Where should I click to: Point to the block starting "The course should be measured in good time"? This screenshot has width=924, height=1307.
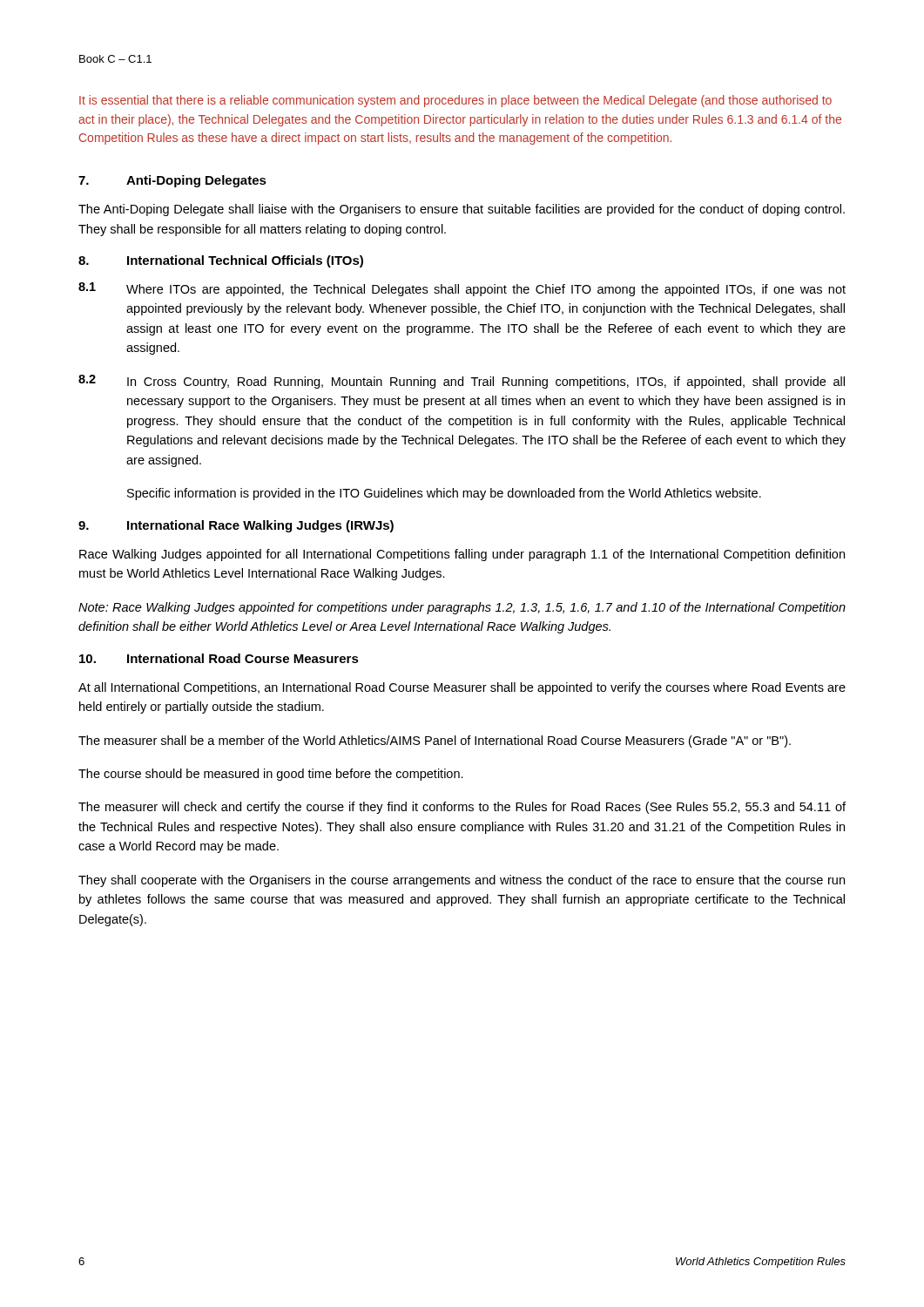click(x=271, y=774)
